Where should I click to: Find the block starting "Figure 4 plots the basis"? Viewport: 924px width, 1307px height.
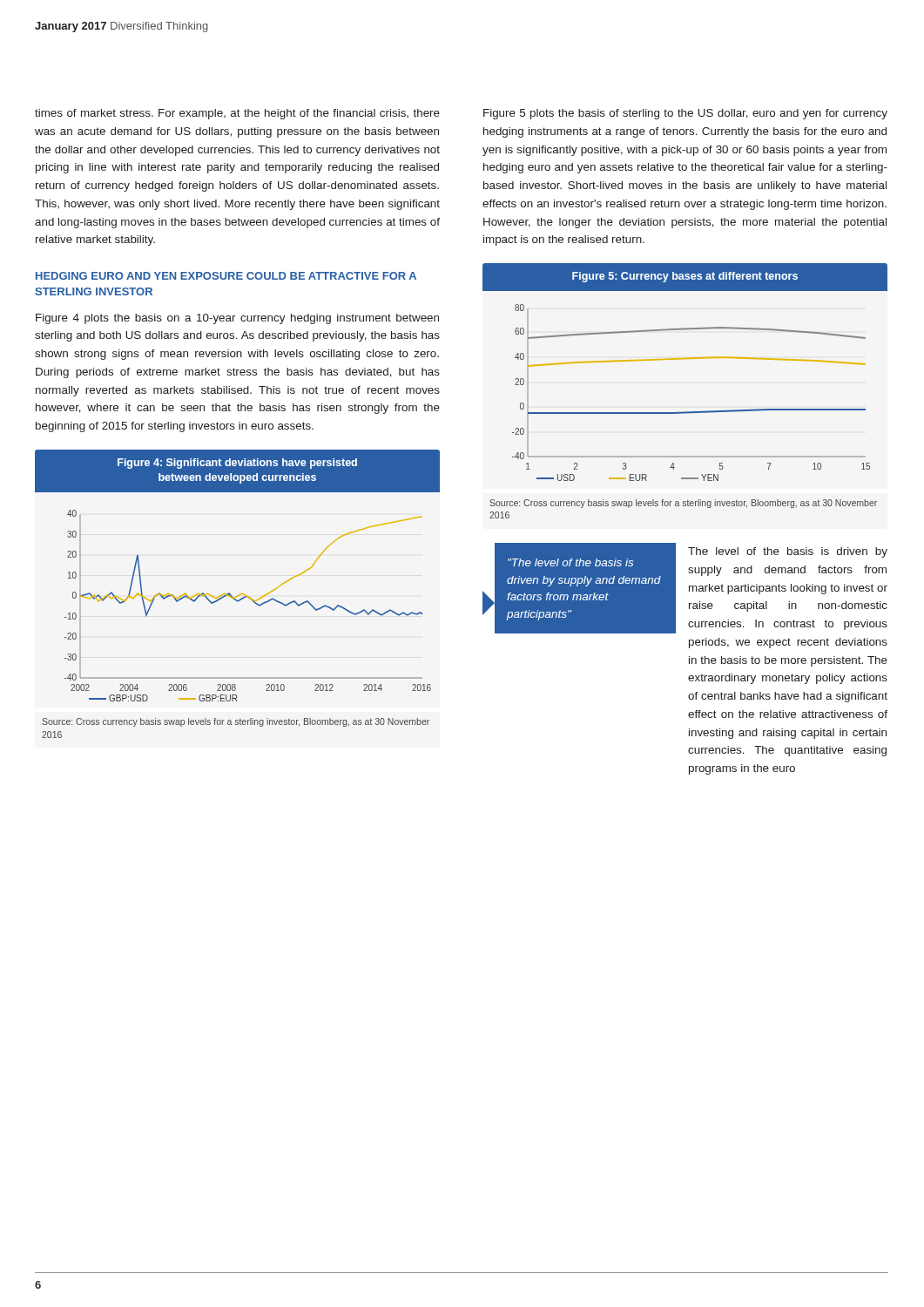(237, 371)
